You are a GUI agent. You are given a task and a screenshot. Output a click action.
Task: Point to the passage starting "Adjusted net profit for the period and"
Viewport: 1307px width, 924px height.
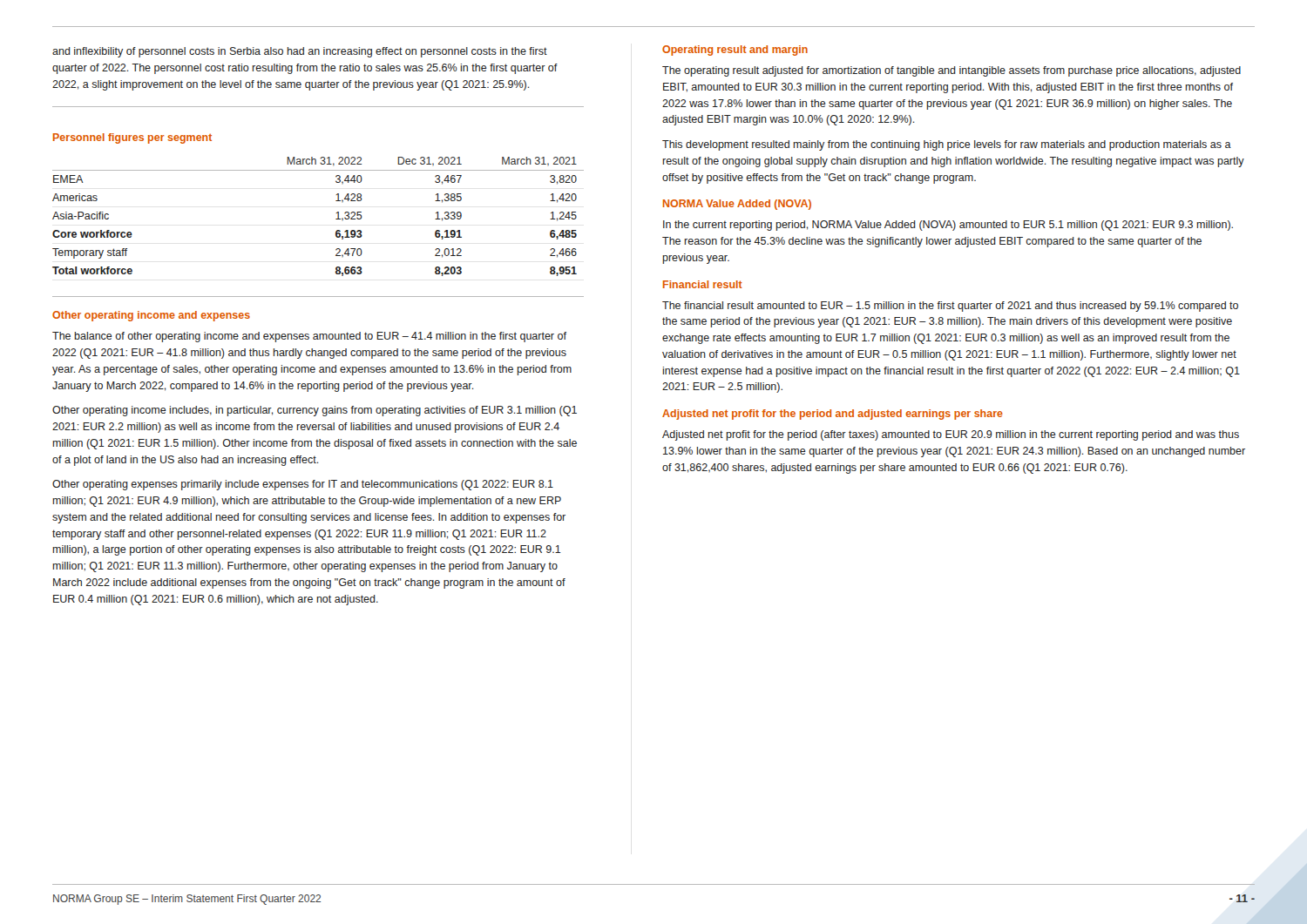point(833,414)
